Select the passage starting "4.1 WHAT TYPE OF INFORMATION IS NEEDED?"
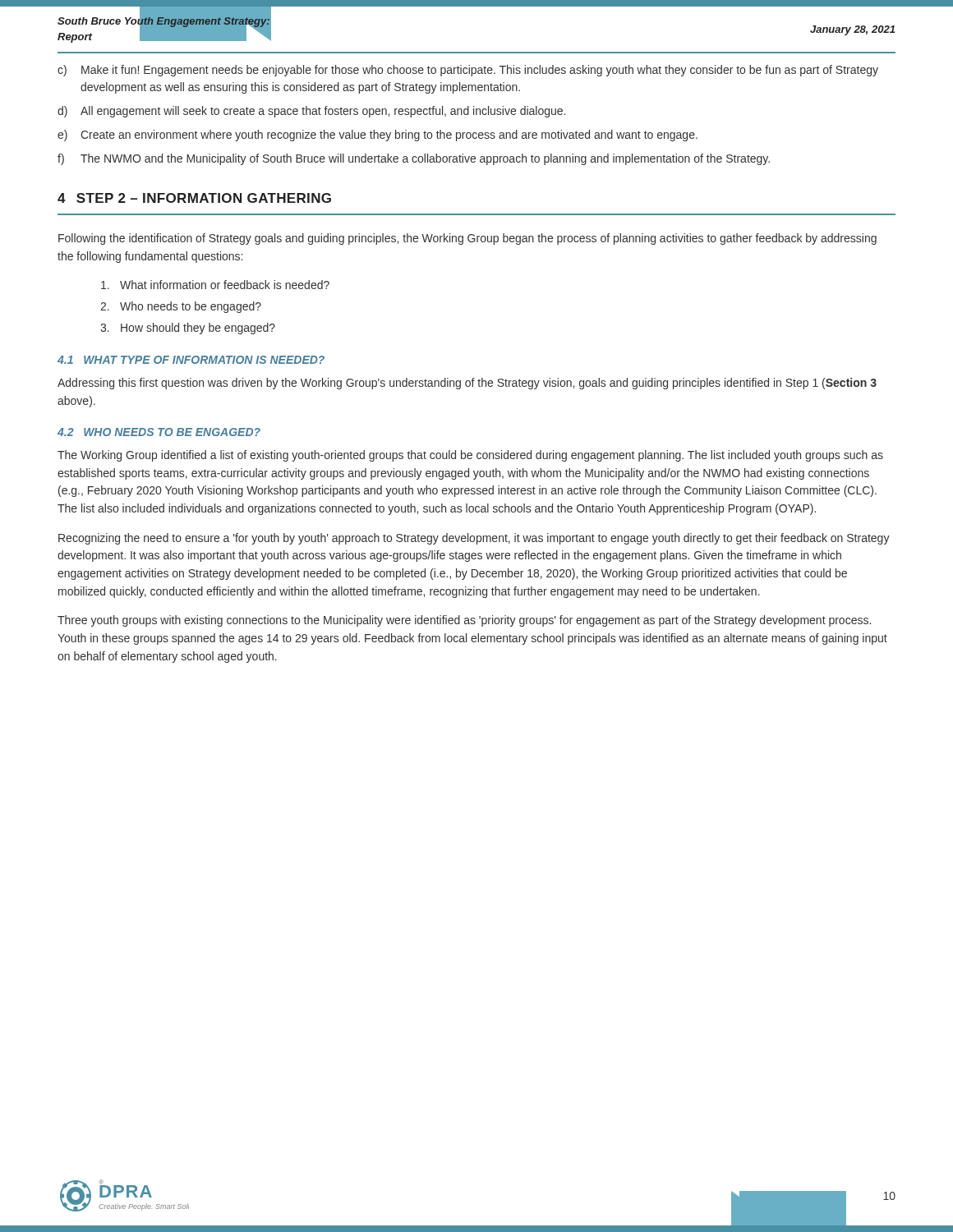 tap(191, 360)
